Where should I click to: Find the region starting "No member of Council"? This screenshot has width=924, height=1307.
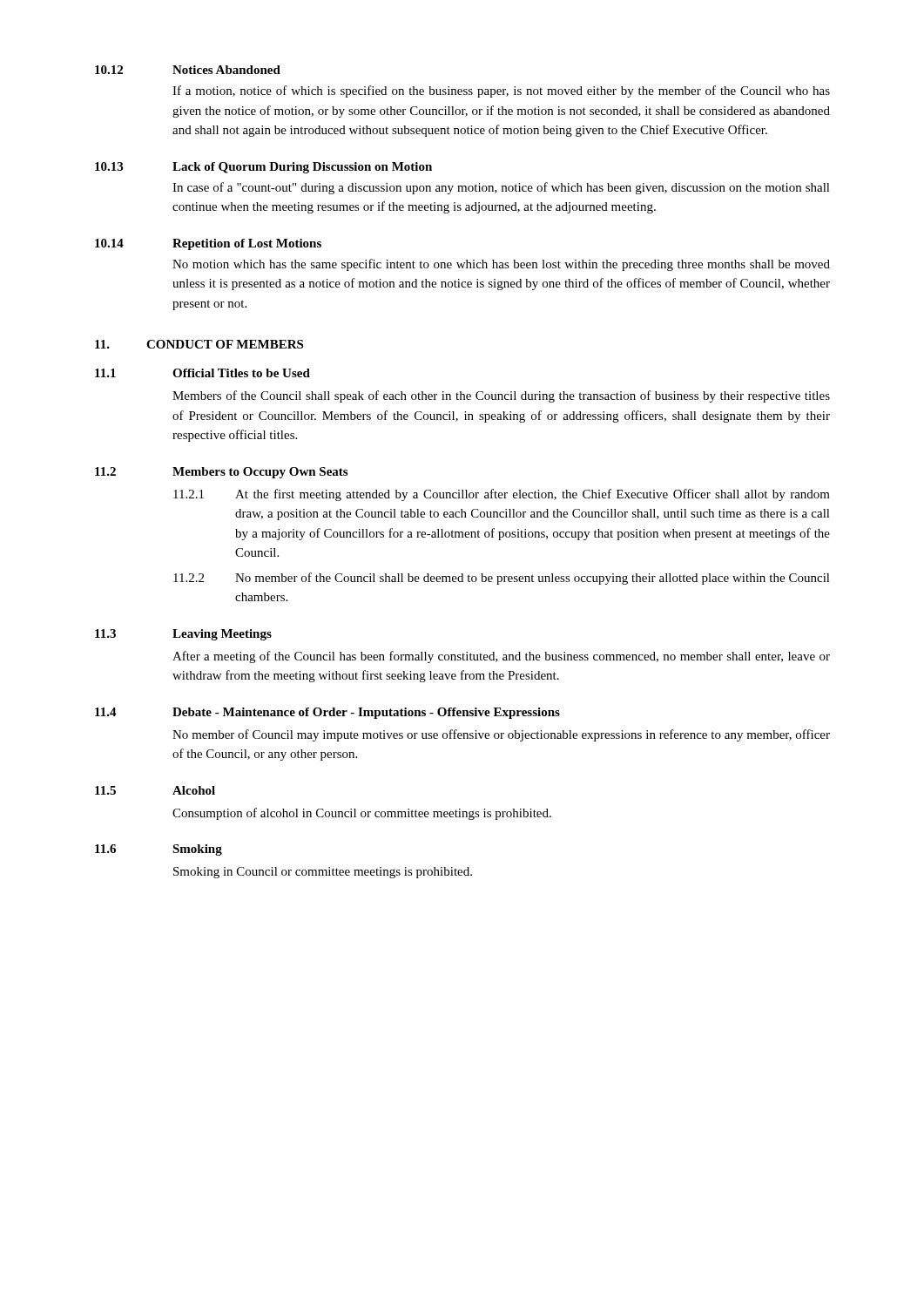point(501,744)
